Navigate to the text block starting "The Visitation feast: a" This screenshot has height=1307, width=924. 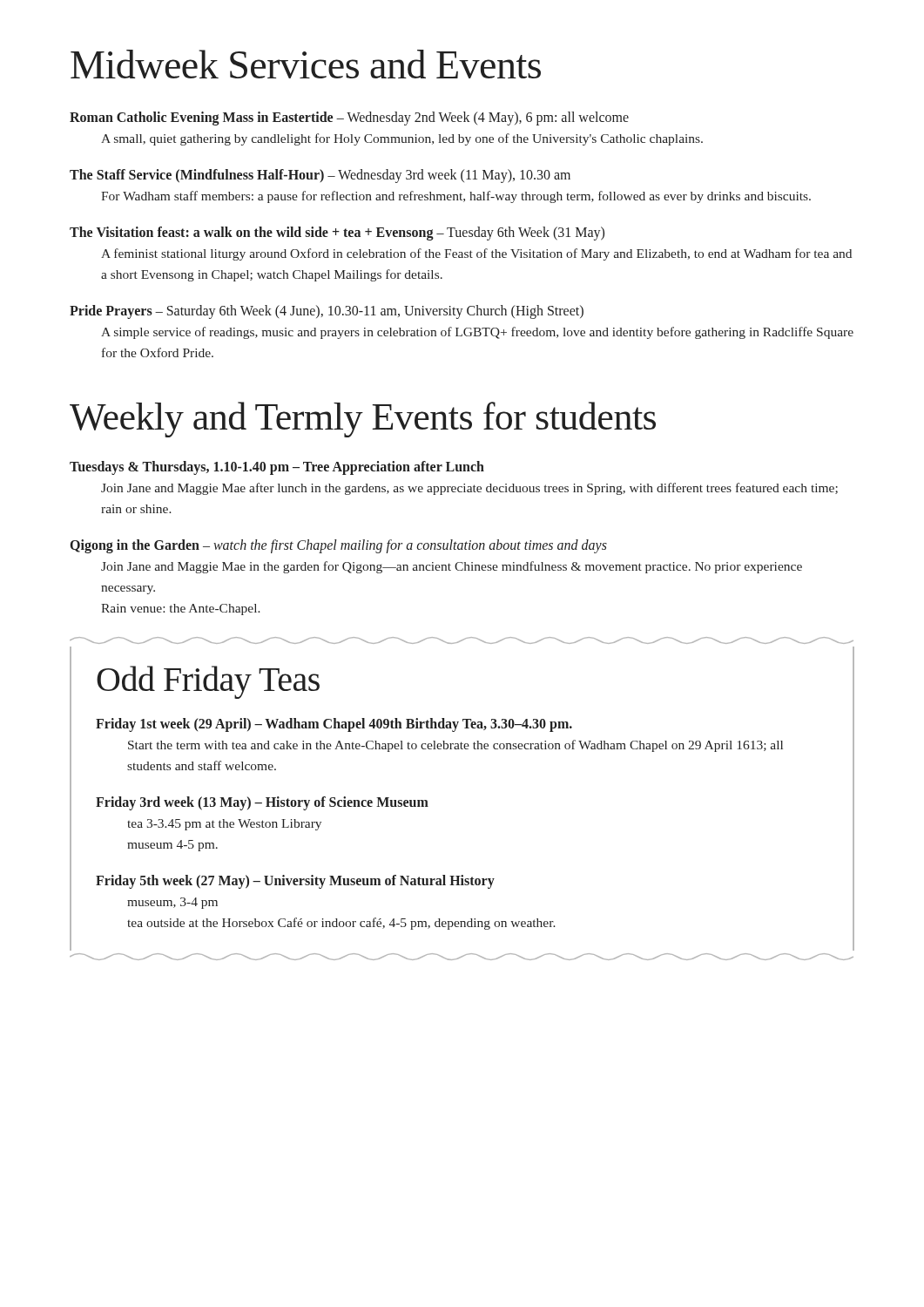pos(462,254)
